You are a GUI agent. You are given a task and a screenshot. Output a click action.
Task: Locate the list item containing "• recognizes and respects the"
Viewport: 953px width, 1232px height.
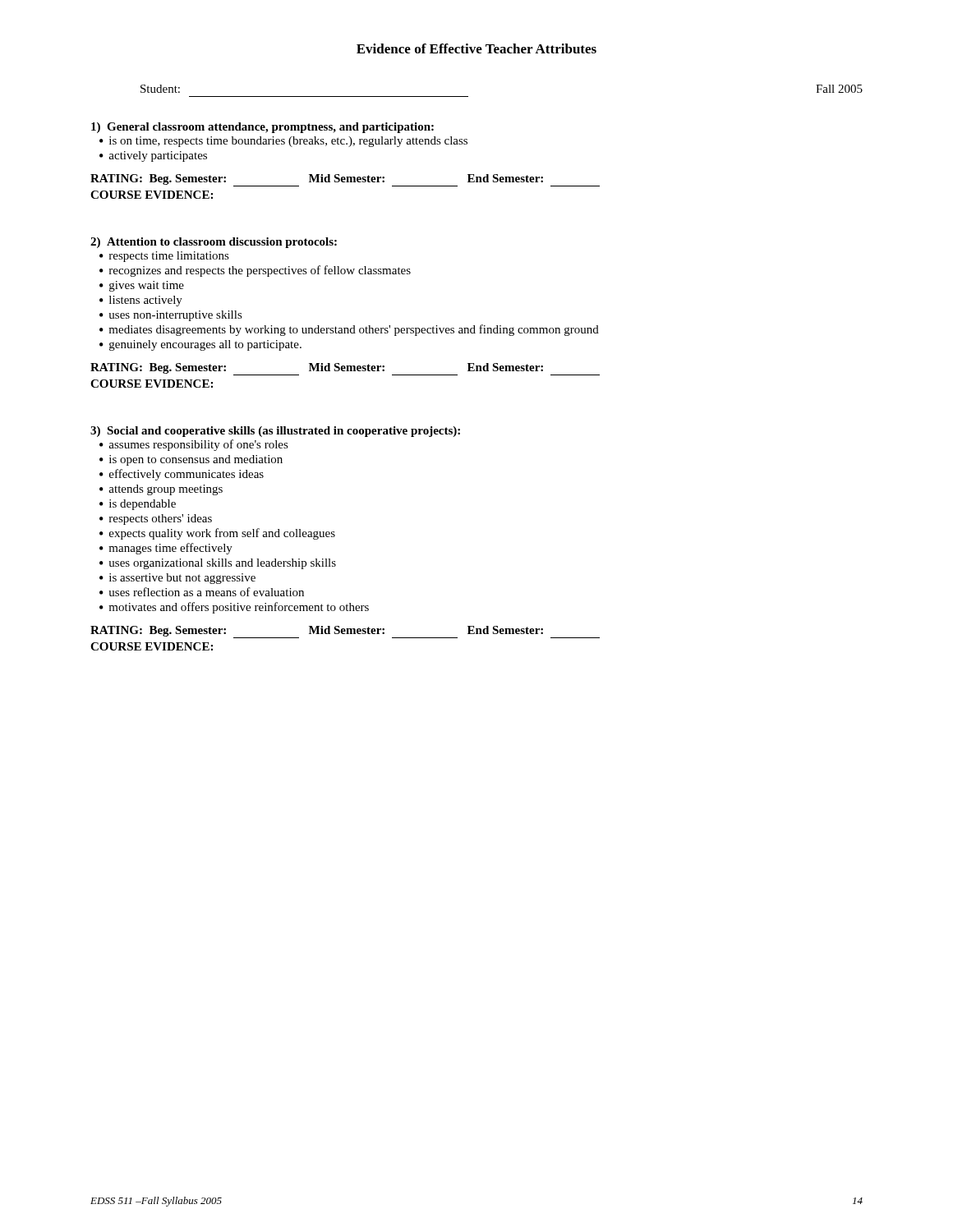pyautogui.click(x=255, y=271)
